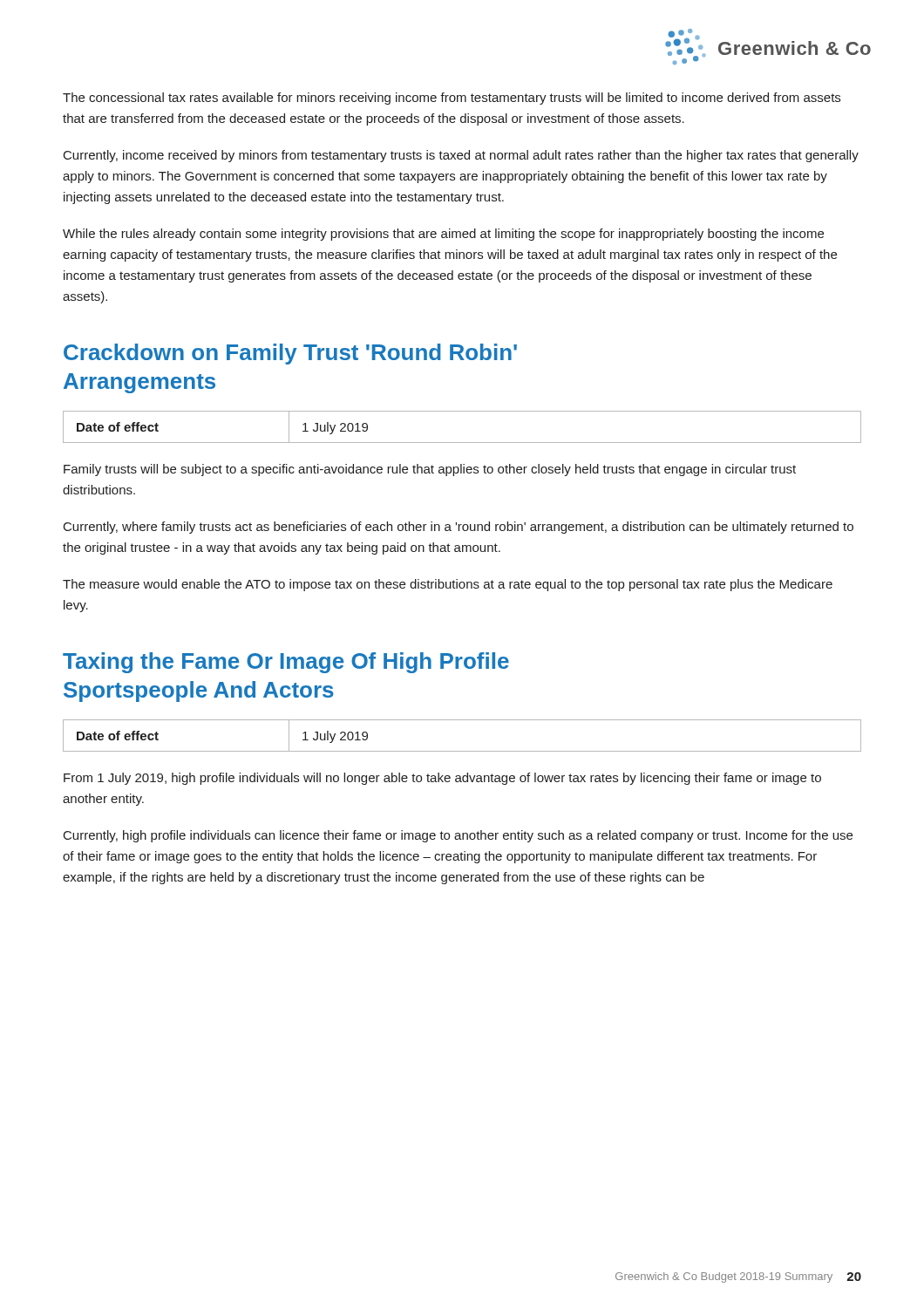924x1308 pixels.
Task: Find the text block starting "The concessional tax rates available for"
Action: 452,108
